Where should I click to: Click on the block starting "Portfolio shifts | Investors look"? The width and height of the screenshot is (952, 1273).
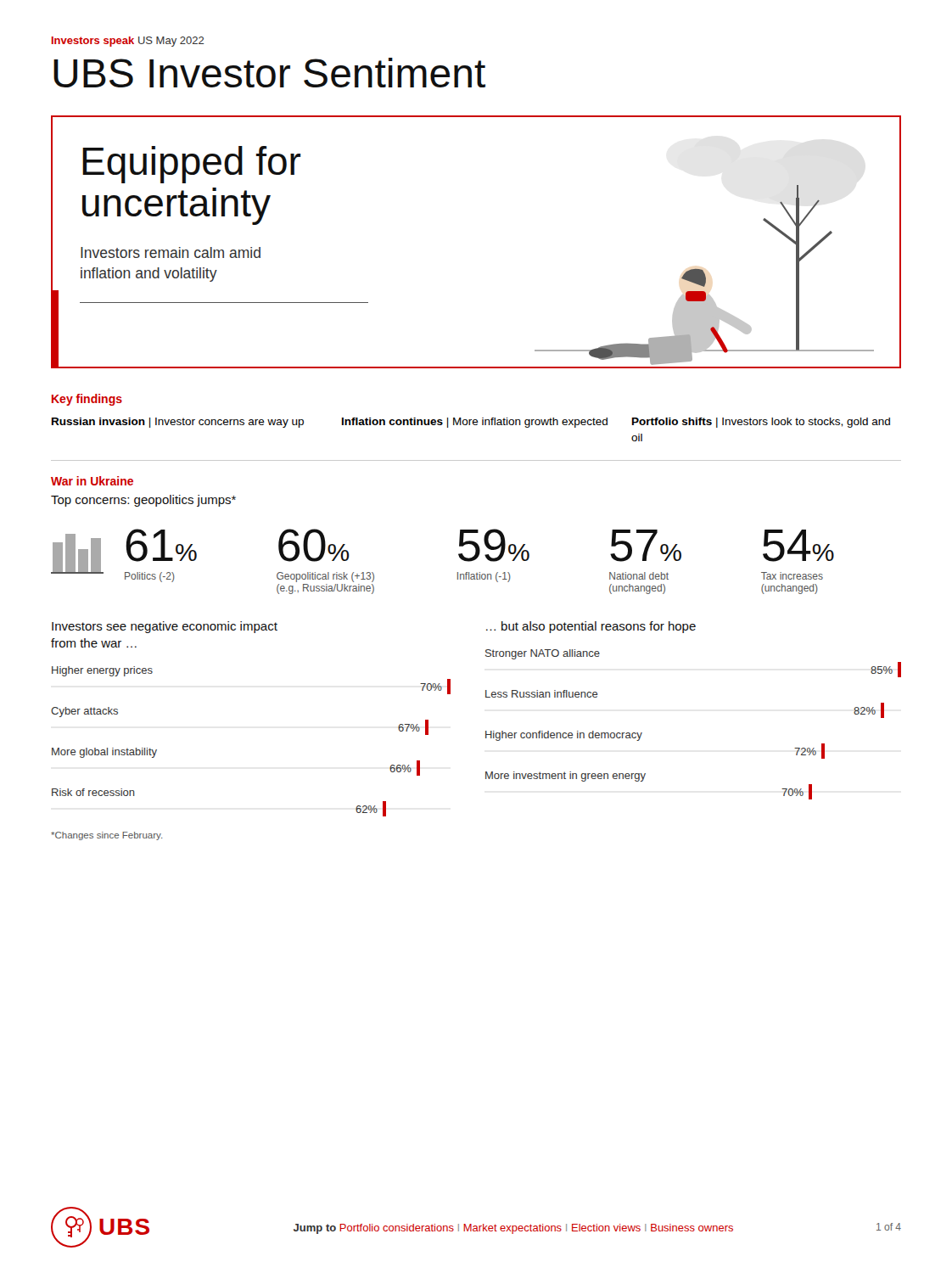click(761, 429)
